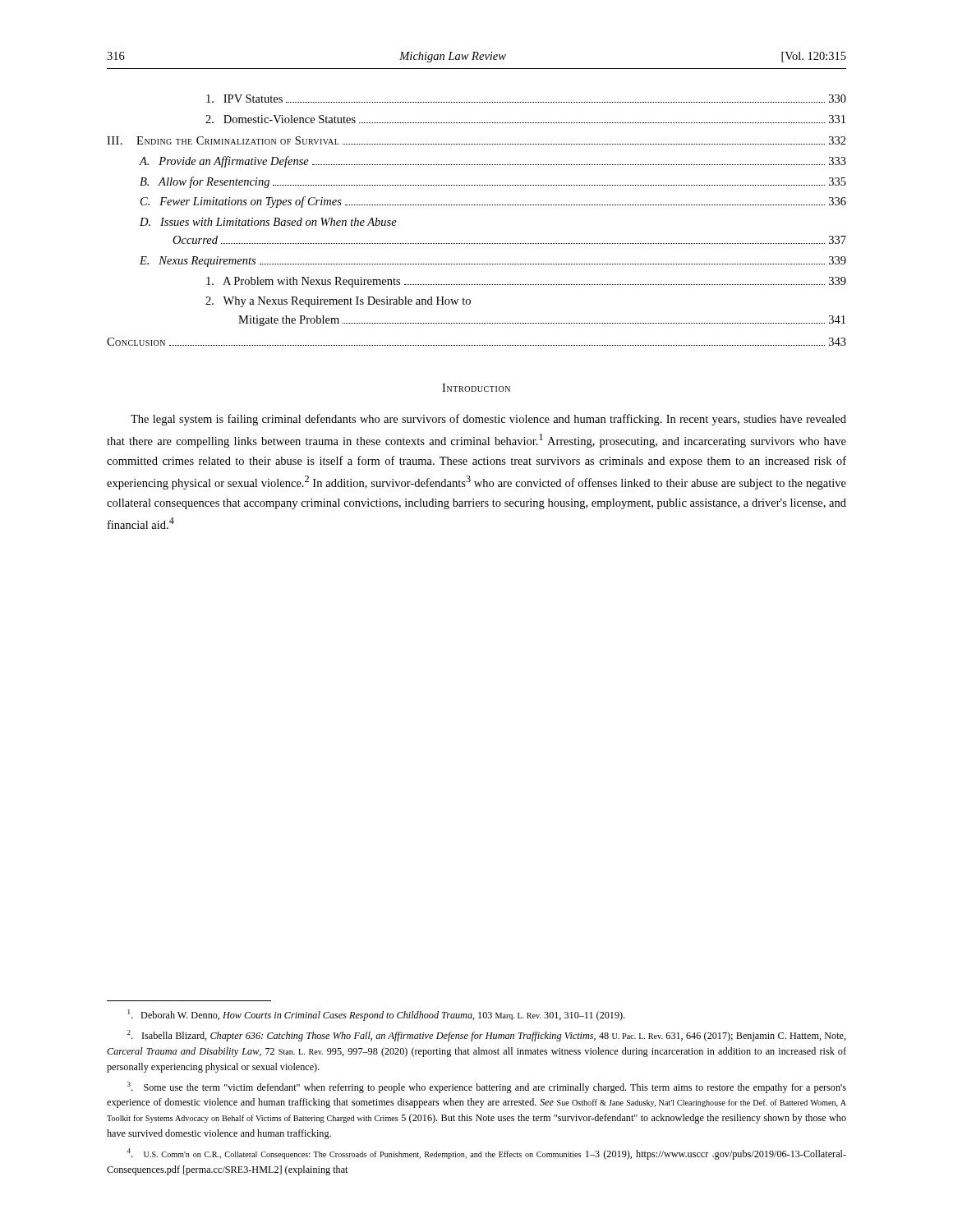Image resolution: width=953 pixels, height=1232 pixels.
Task: Select the footnote that reads "Isabella Blizard, Chapter 636: Catching Those Who Fall,"
Action: click(x=476, y=1050)
